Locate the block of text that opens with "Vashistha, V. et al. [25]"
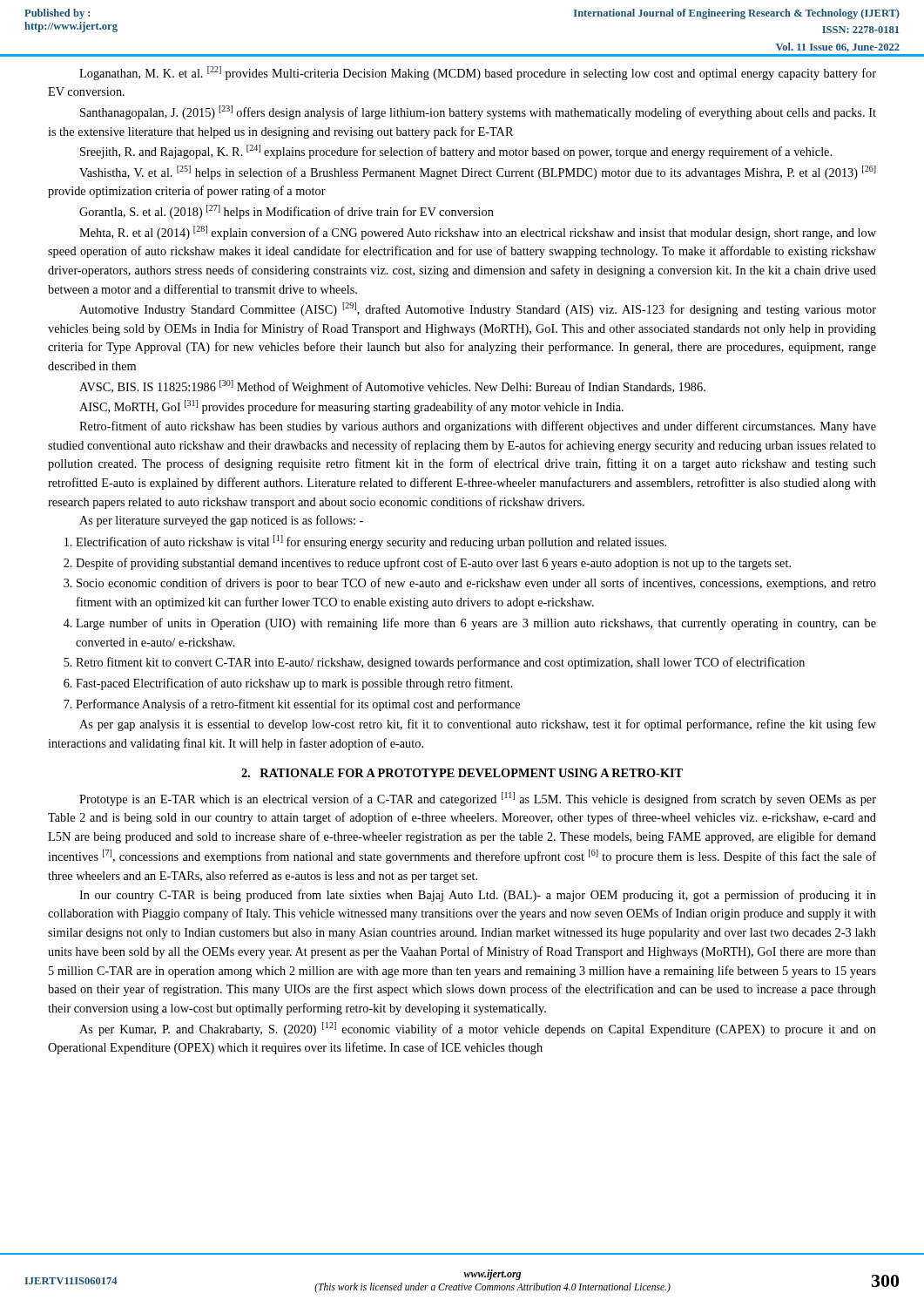924x1307 pixels. pos(462,182)
